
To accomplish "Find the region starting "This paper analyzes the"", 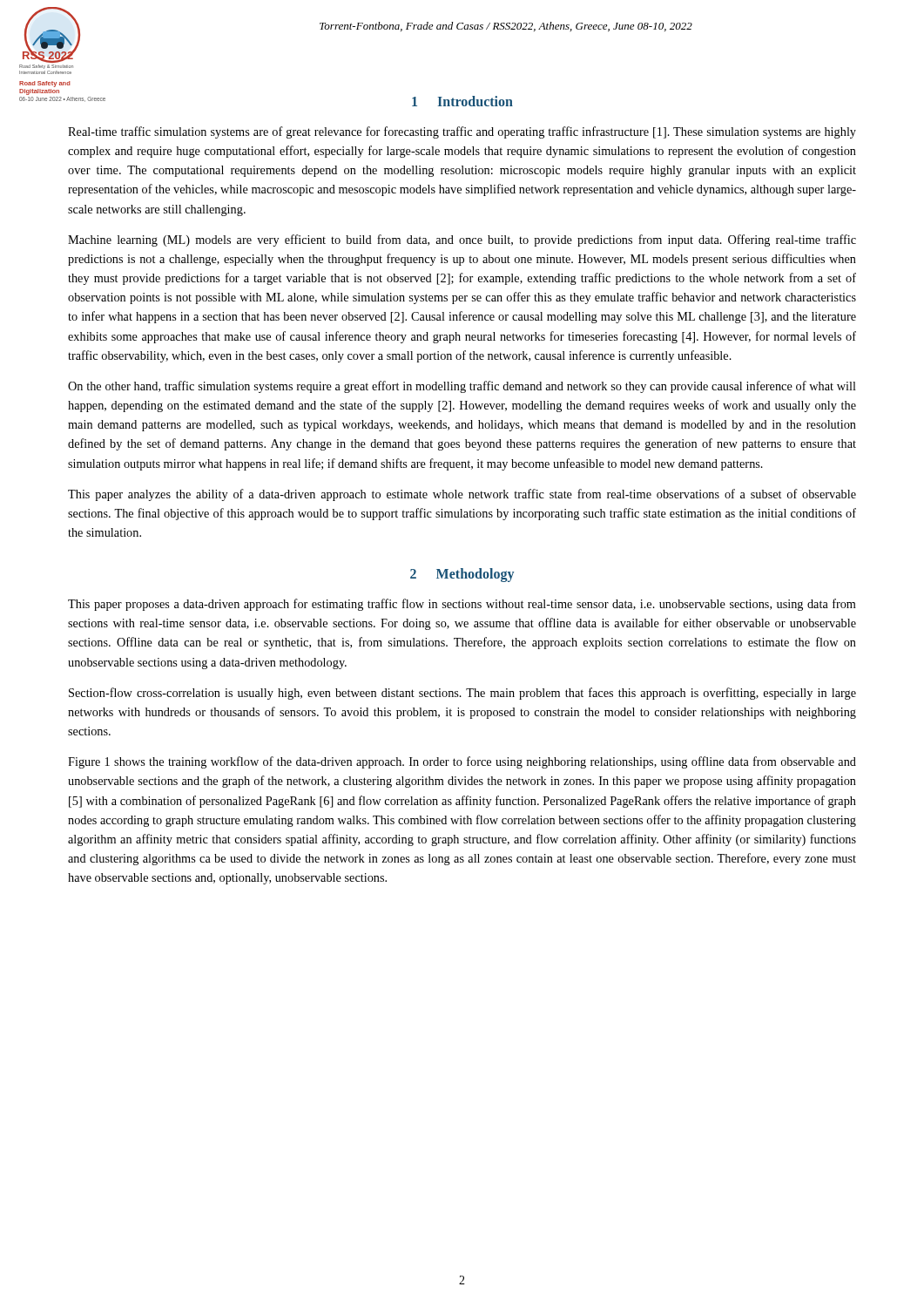I will click(462, 513).
